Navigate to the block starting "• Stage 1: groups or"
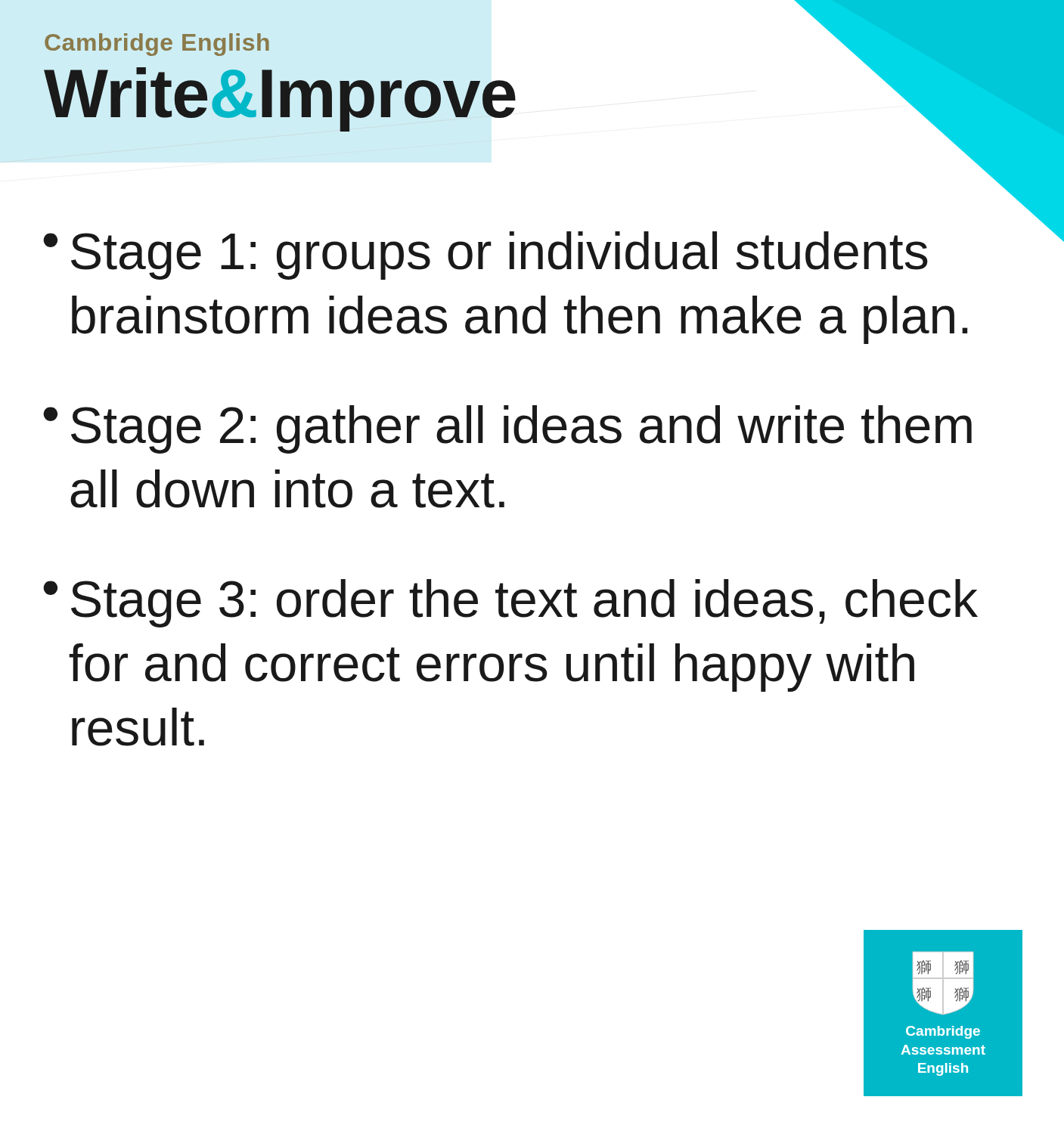Screen dimensions: 1134x1064 (x=530, y=284)
